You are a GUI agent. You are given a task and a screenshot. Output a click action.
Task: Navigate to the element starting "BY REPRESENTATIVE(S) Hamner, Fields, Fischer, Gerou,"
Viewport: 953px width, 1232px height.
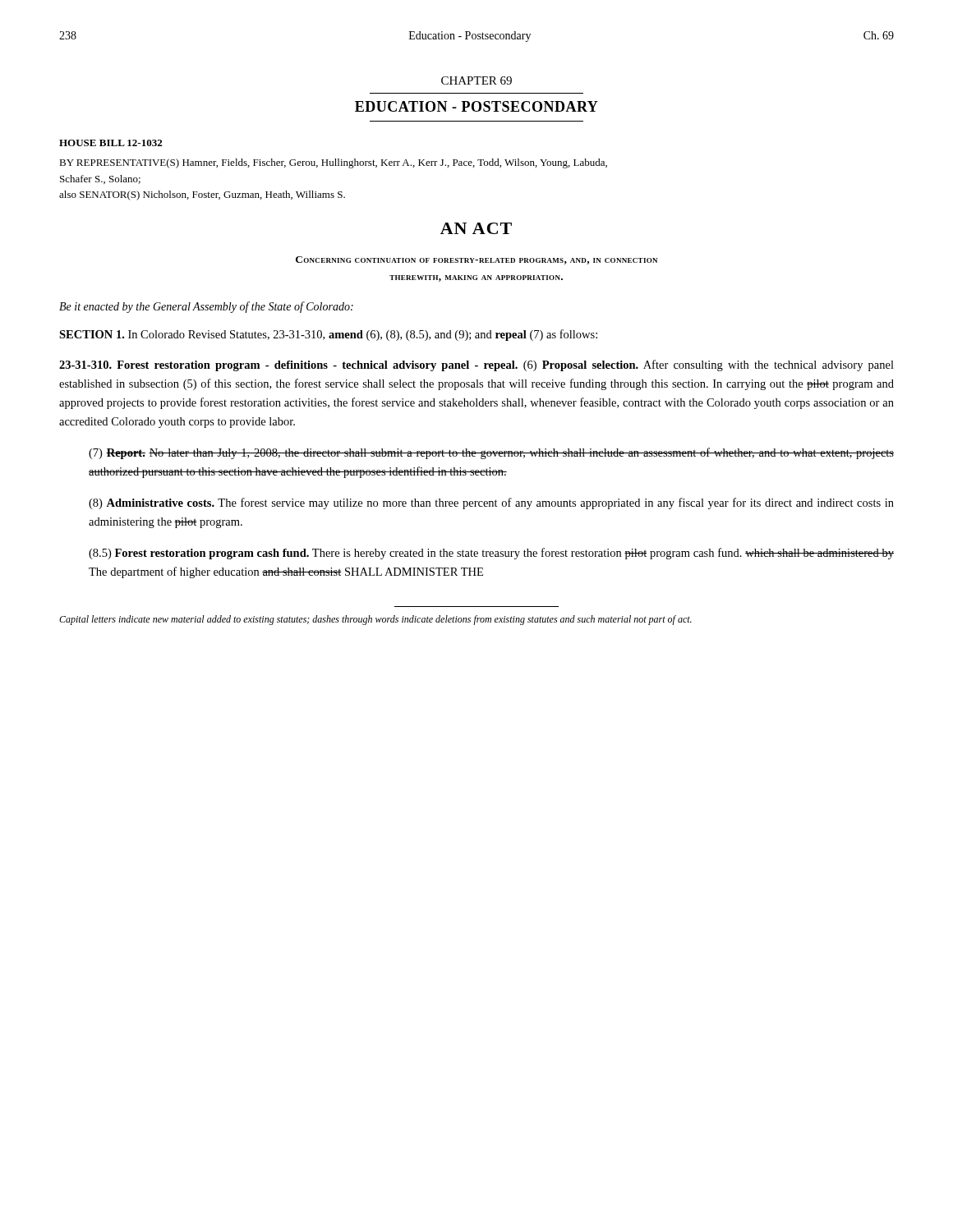(333, 163)
